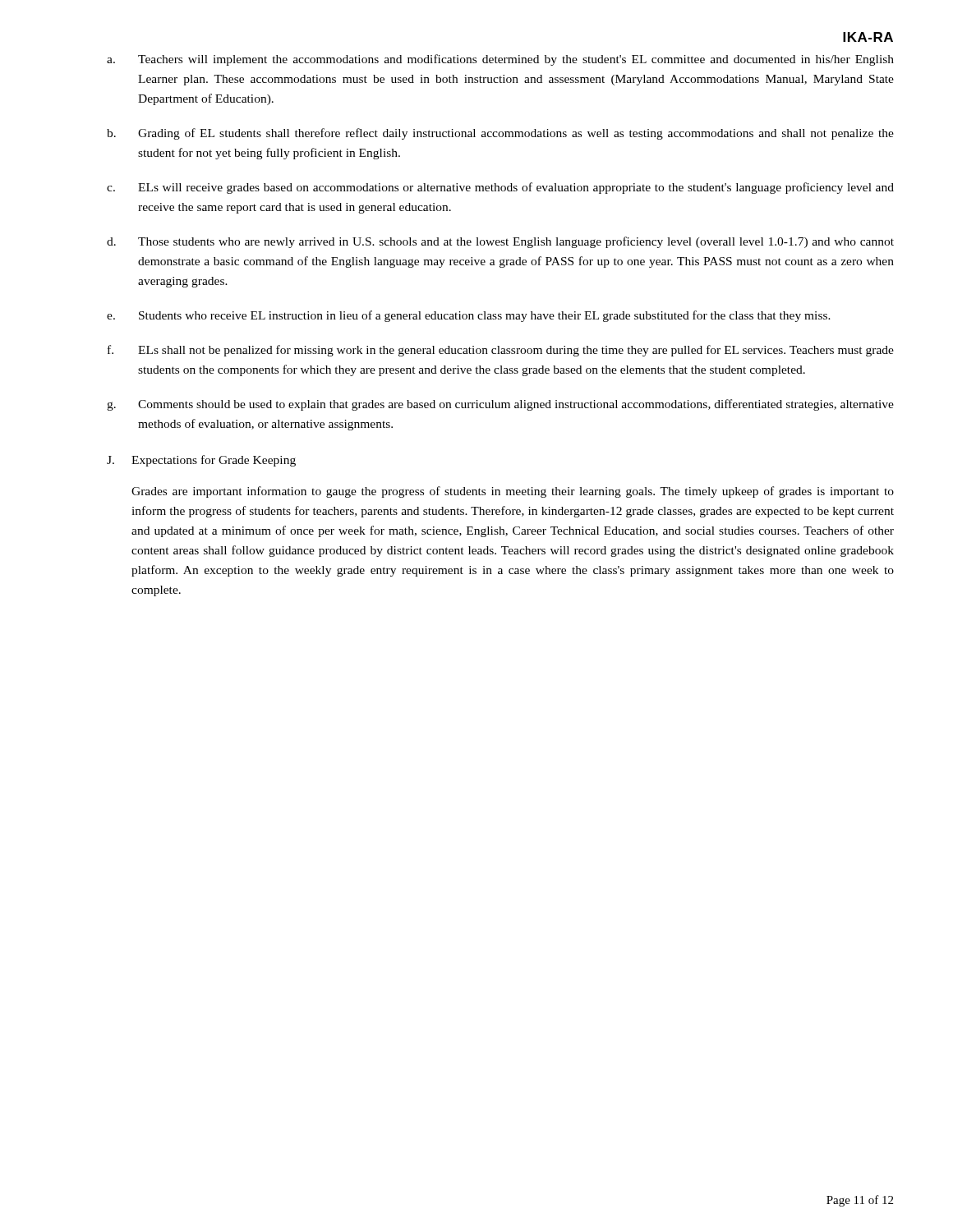Locate the list item that says "f. ELs shall not be penalized for missing"
The image size is (953, 1232).
pyautogui.click(x=500, y=360)
